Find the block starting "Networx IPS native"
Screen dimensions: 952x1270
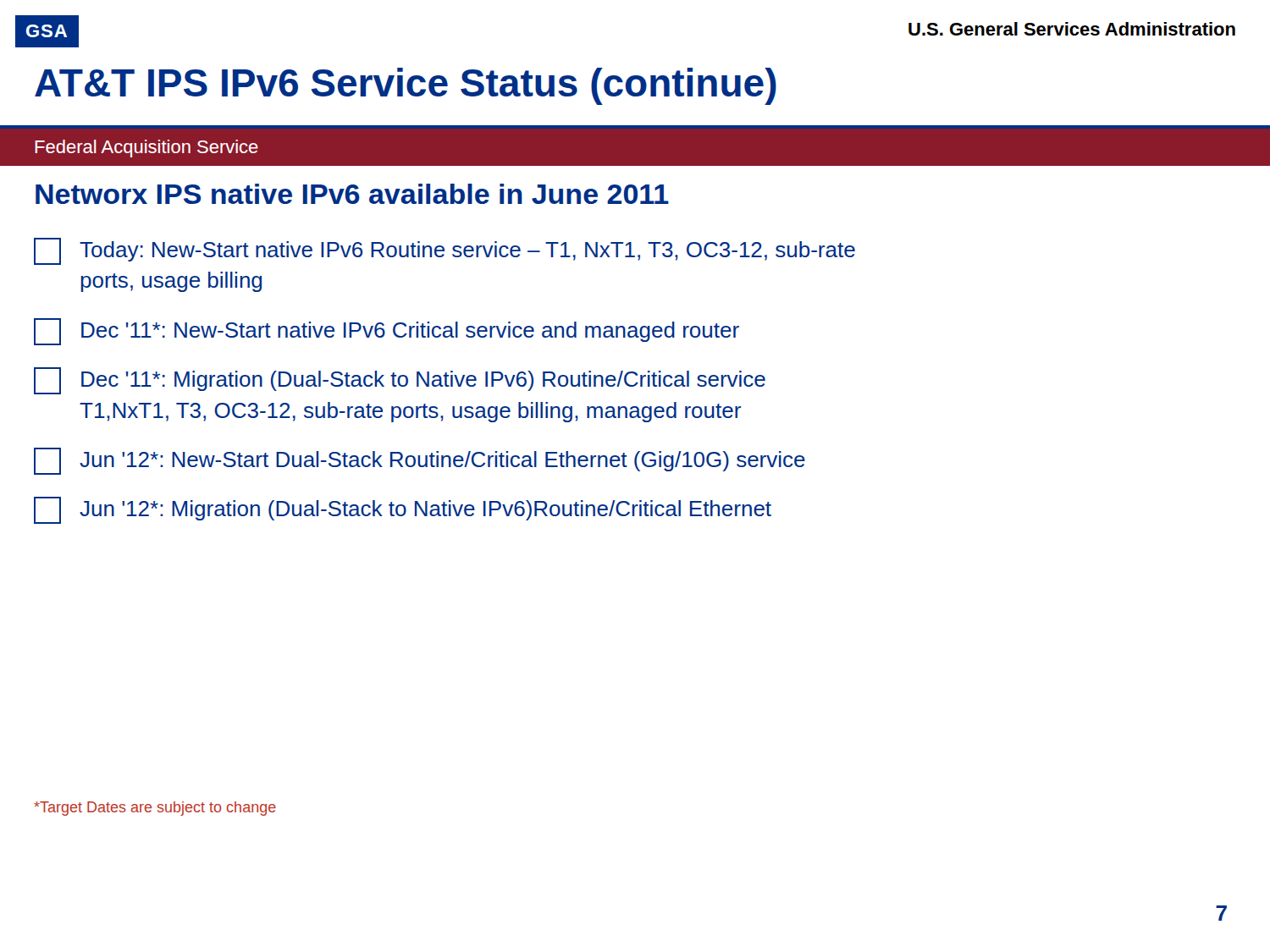[351, 194]
